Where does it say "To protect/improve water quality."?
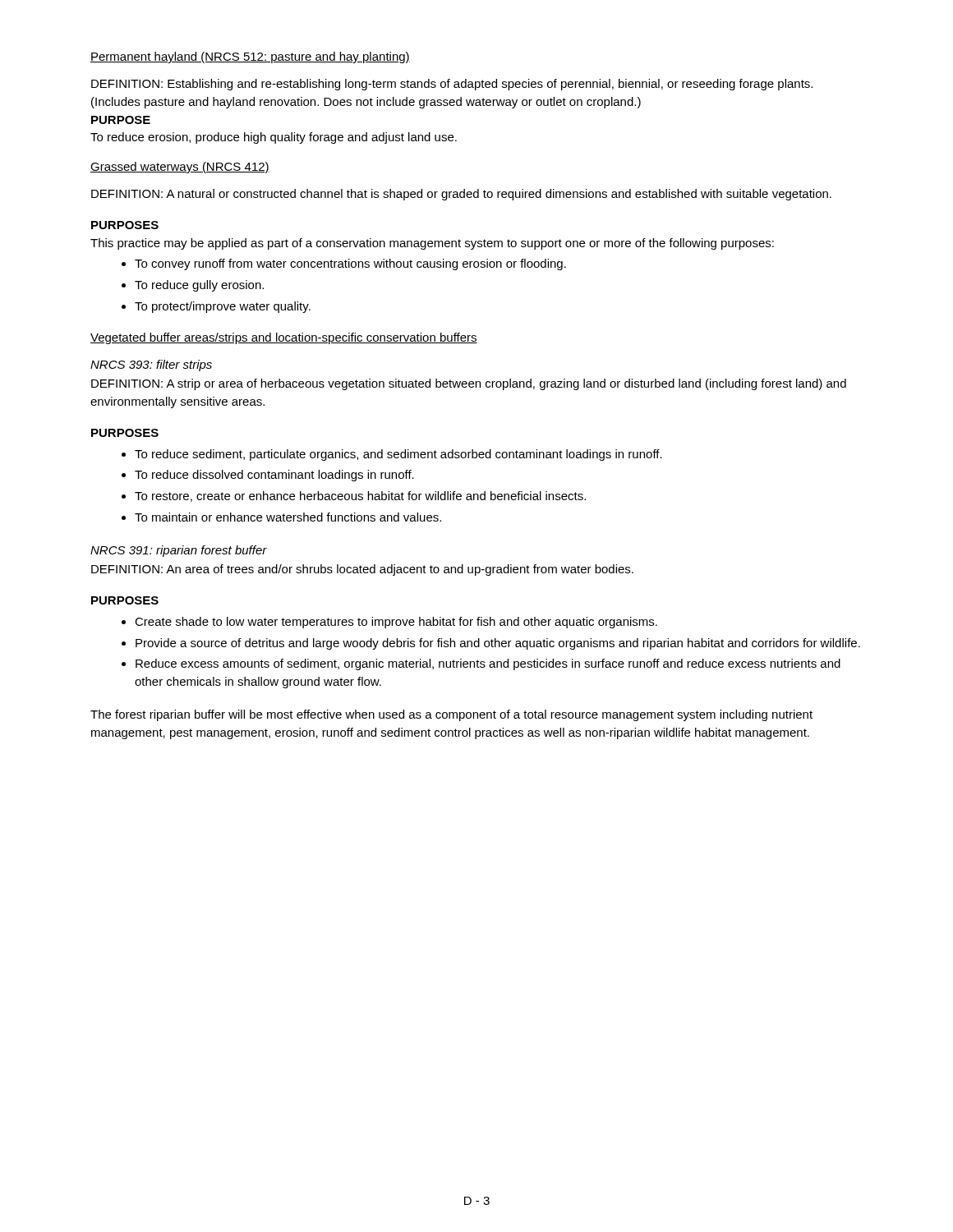 tap(223, 306)
